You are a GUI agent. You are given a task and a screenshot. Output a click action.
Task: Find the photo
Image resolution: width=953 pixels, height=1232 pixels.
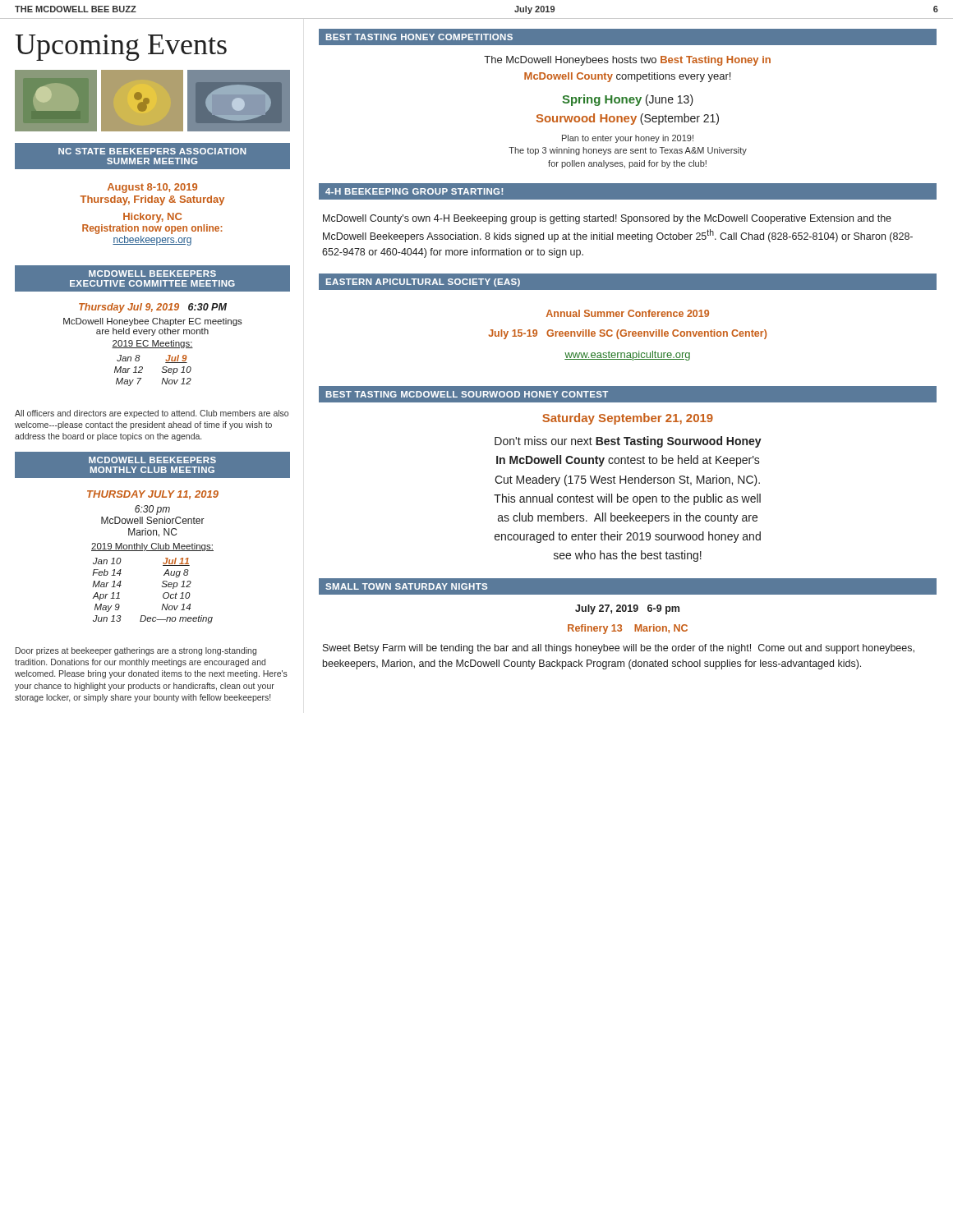click(x=152, y=100)
